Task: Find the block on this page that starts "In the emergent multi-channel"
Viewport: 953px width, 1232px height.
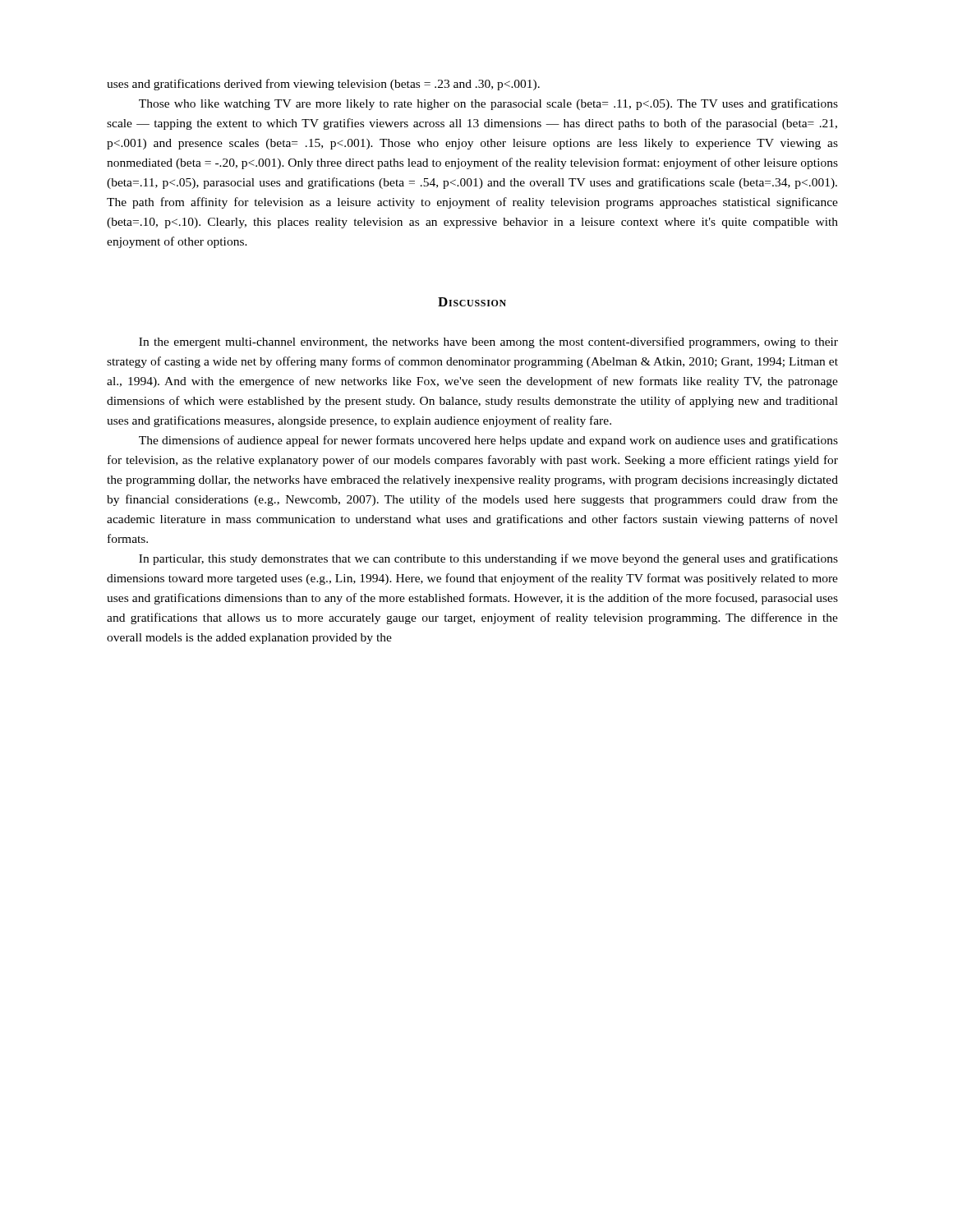Action: pos(472,490)
